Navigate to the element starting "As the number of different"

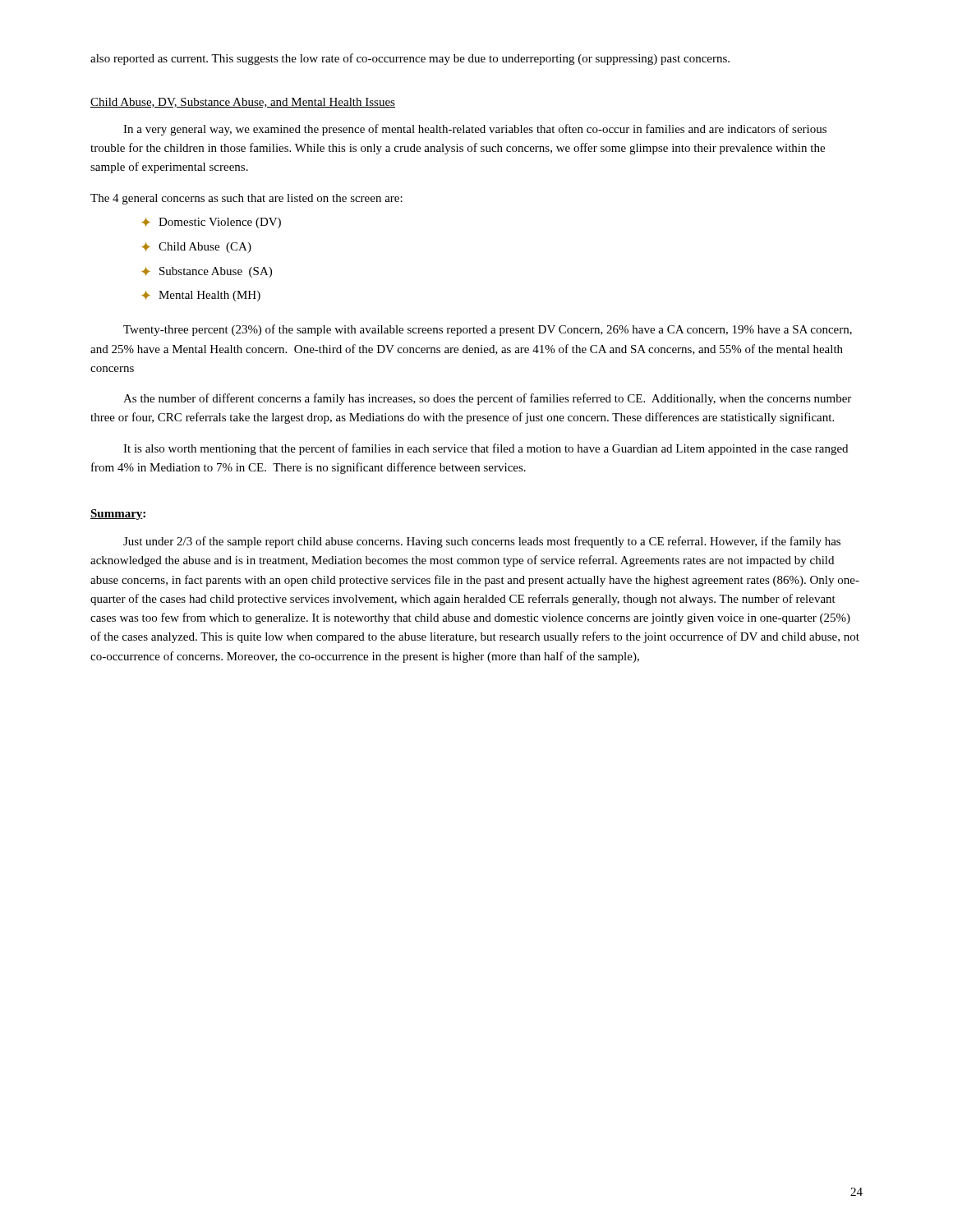[x=471, y=408]
